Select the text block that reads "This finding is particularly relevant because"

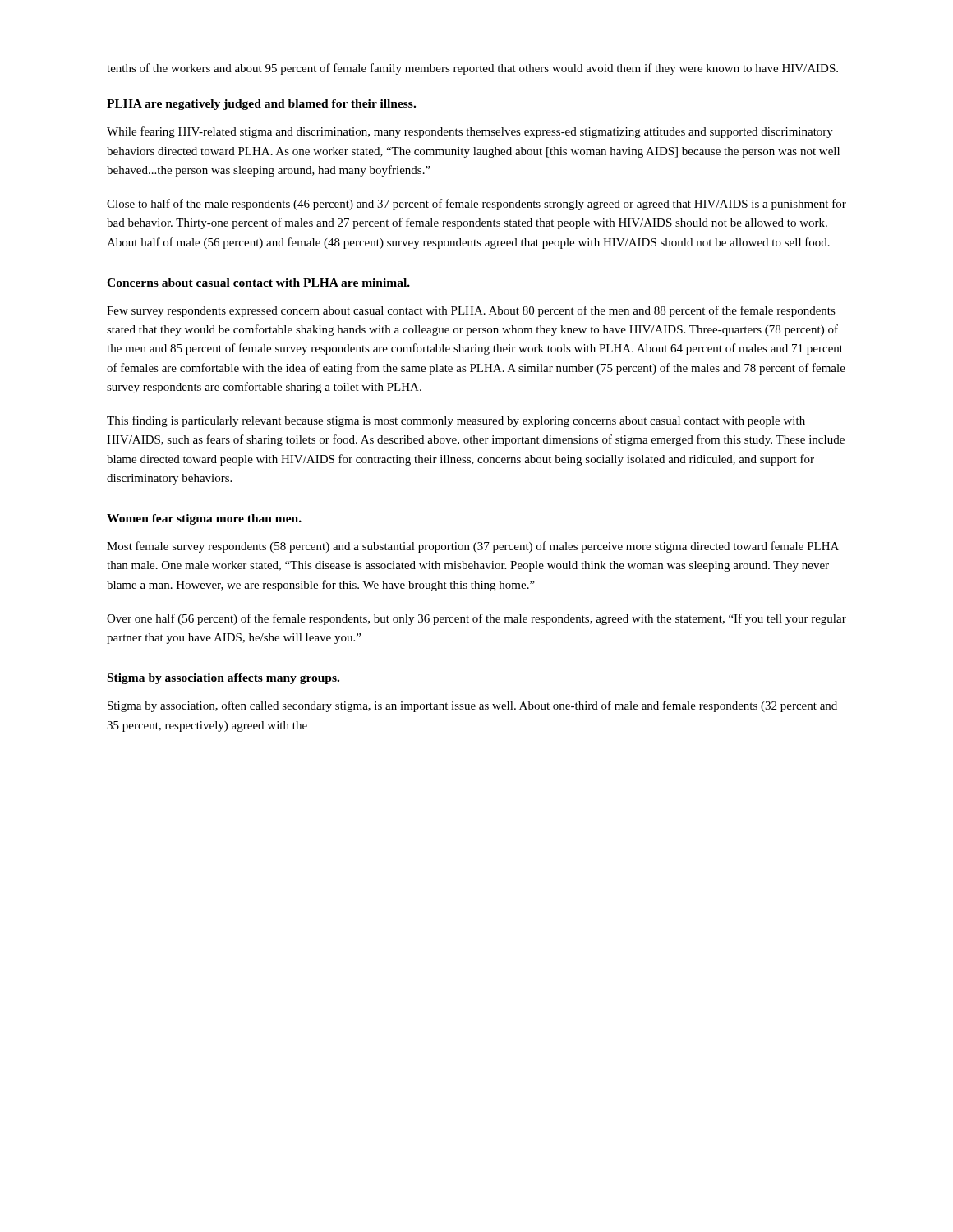tap(476, 449)
